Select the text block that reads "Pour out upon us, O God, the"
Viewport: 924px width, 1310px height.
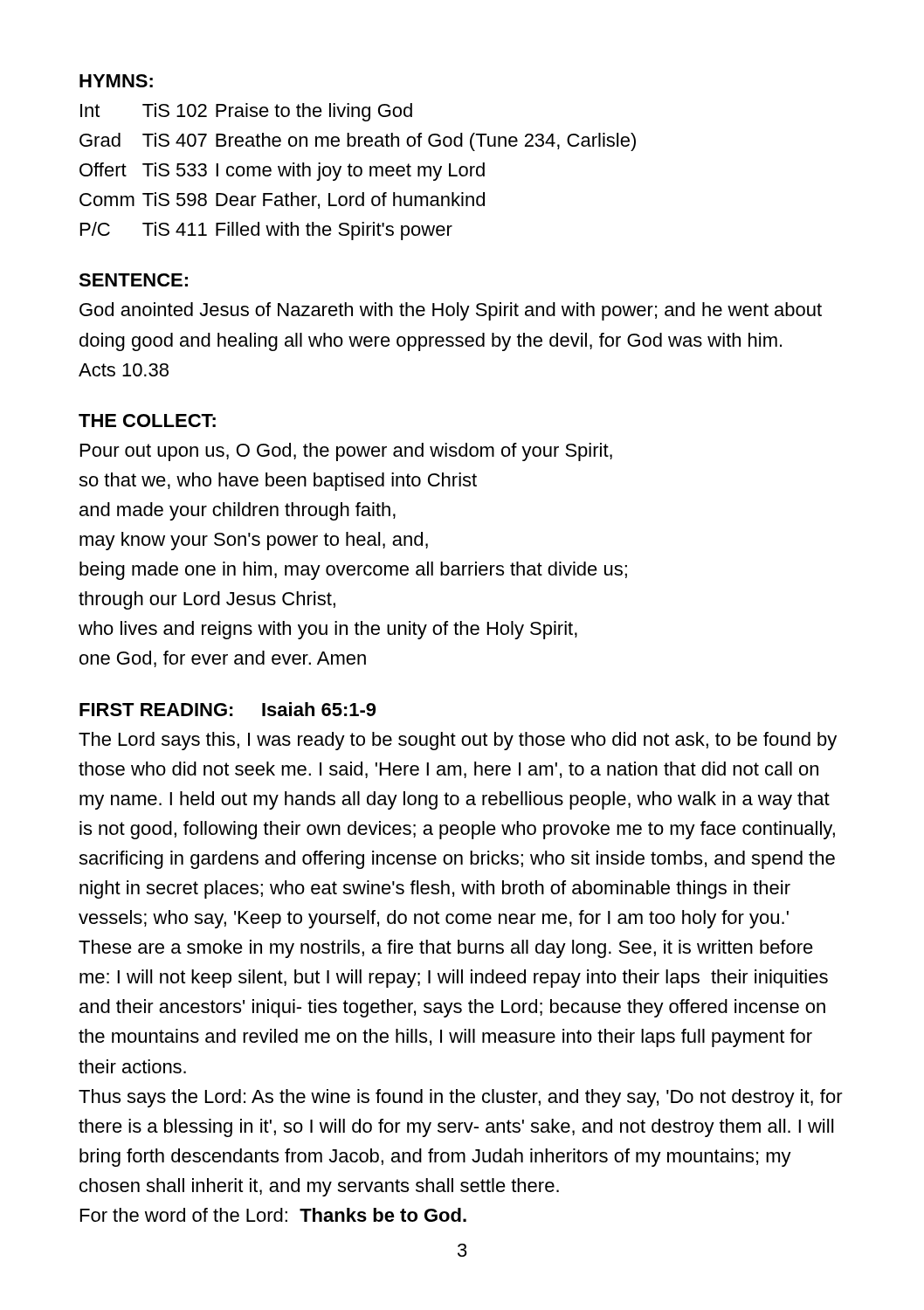(x=354, y=554)
